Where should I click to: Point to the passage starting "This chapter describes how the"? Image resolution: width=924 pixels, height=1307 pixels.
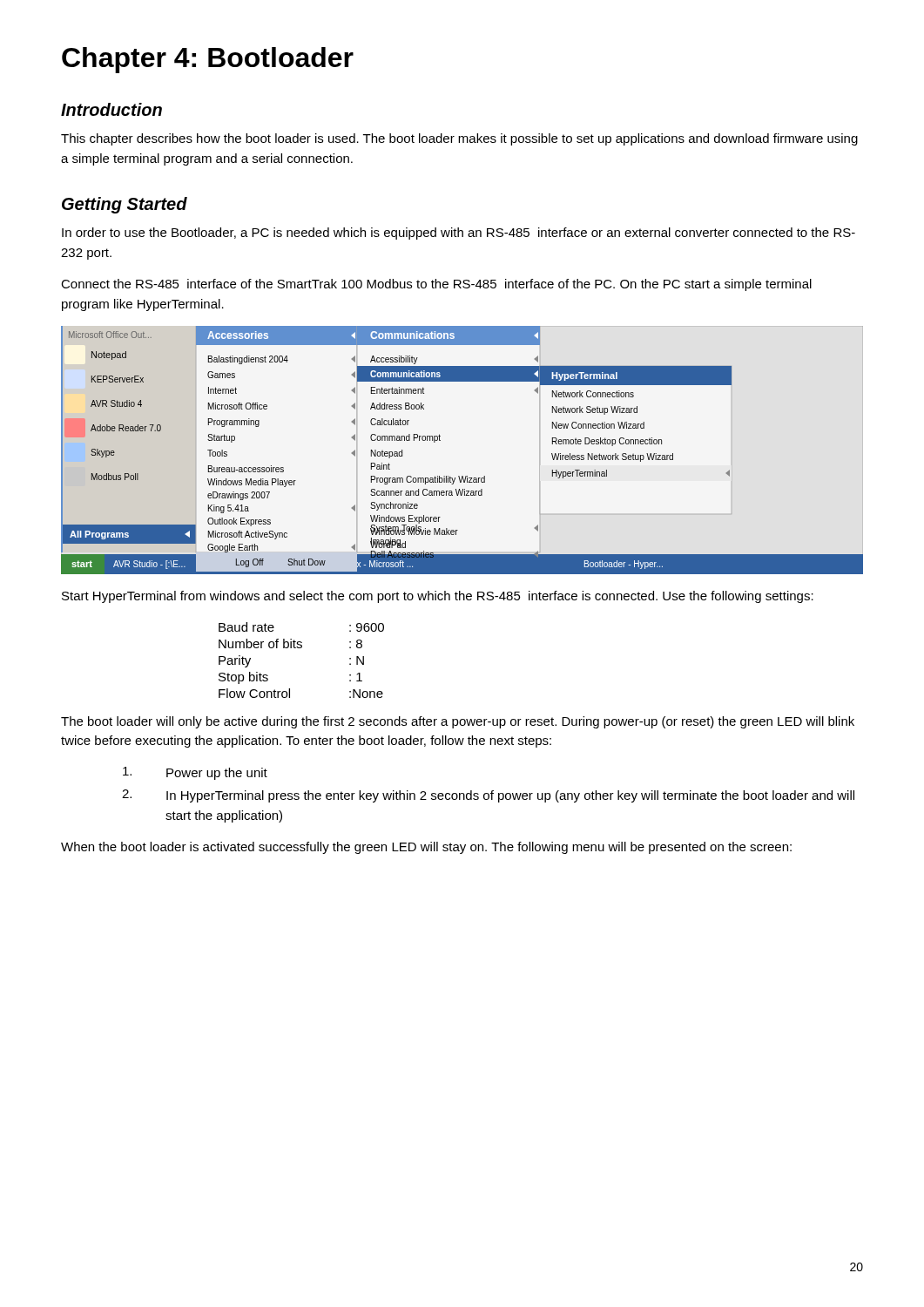coord(462,149)
